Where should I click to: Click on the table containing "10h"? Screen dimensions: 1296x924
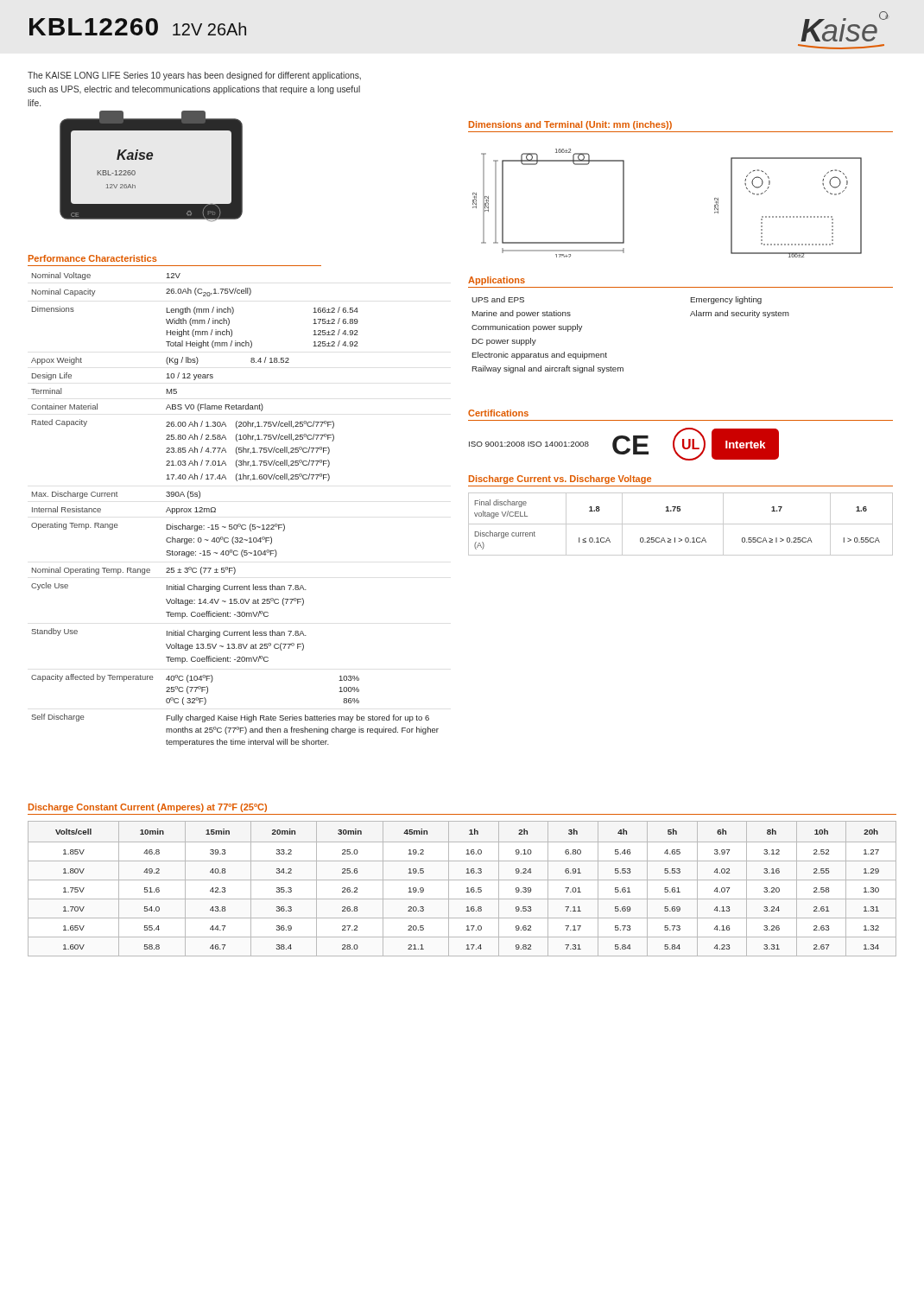click(x=462, y=889)
